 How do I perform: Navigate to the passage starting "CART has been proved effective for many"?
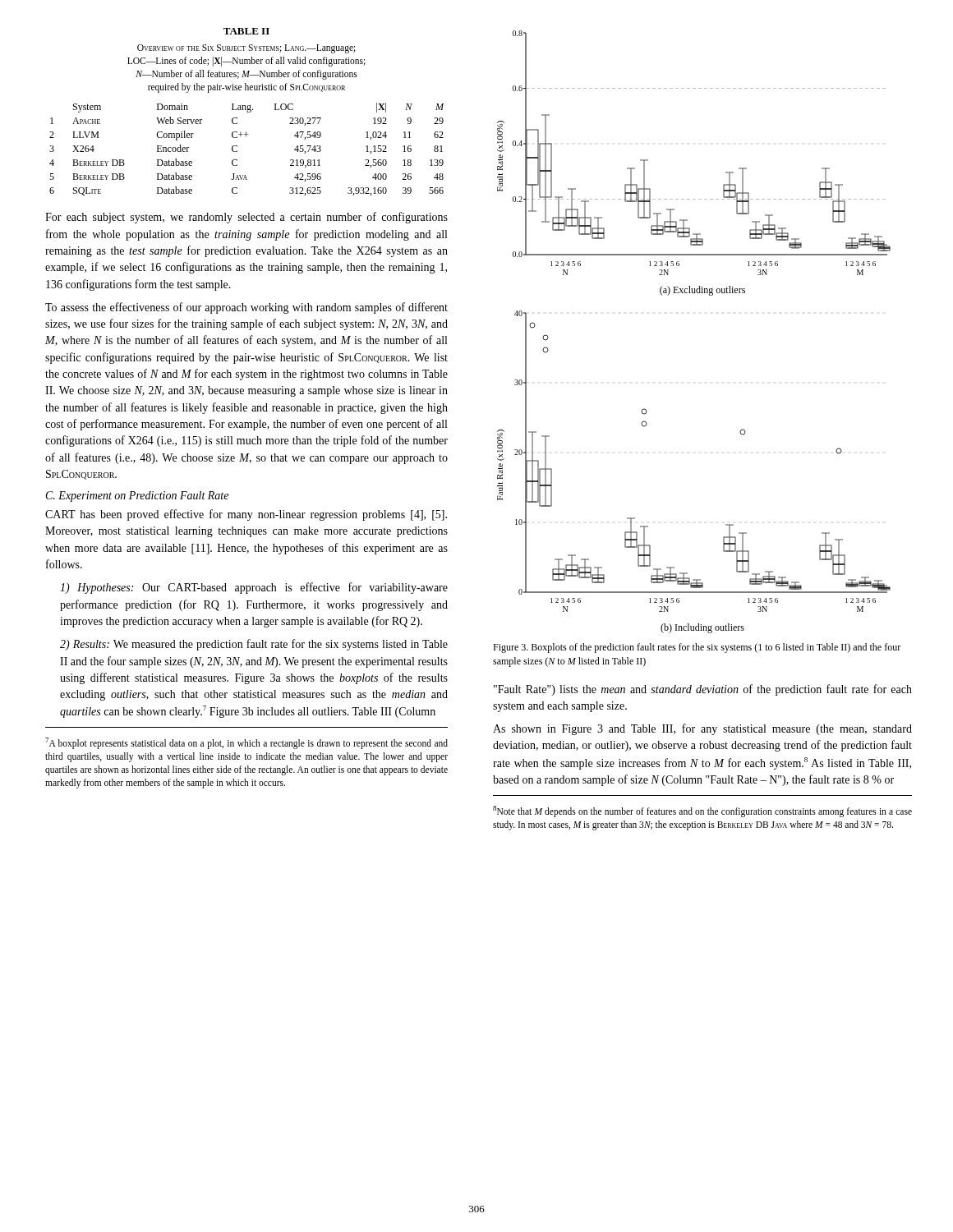pyautogui.click(x=246, y=540)
